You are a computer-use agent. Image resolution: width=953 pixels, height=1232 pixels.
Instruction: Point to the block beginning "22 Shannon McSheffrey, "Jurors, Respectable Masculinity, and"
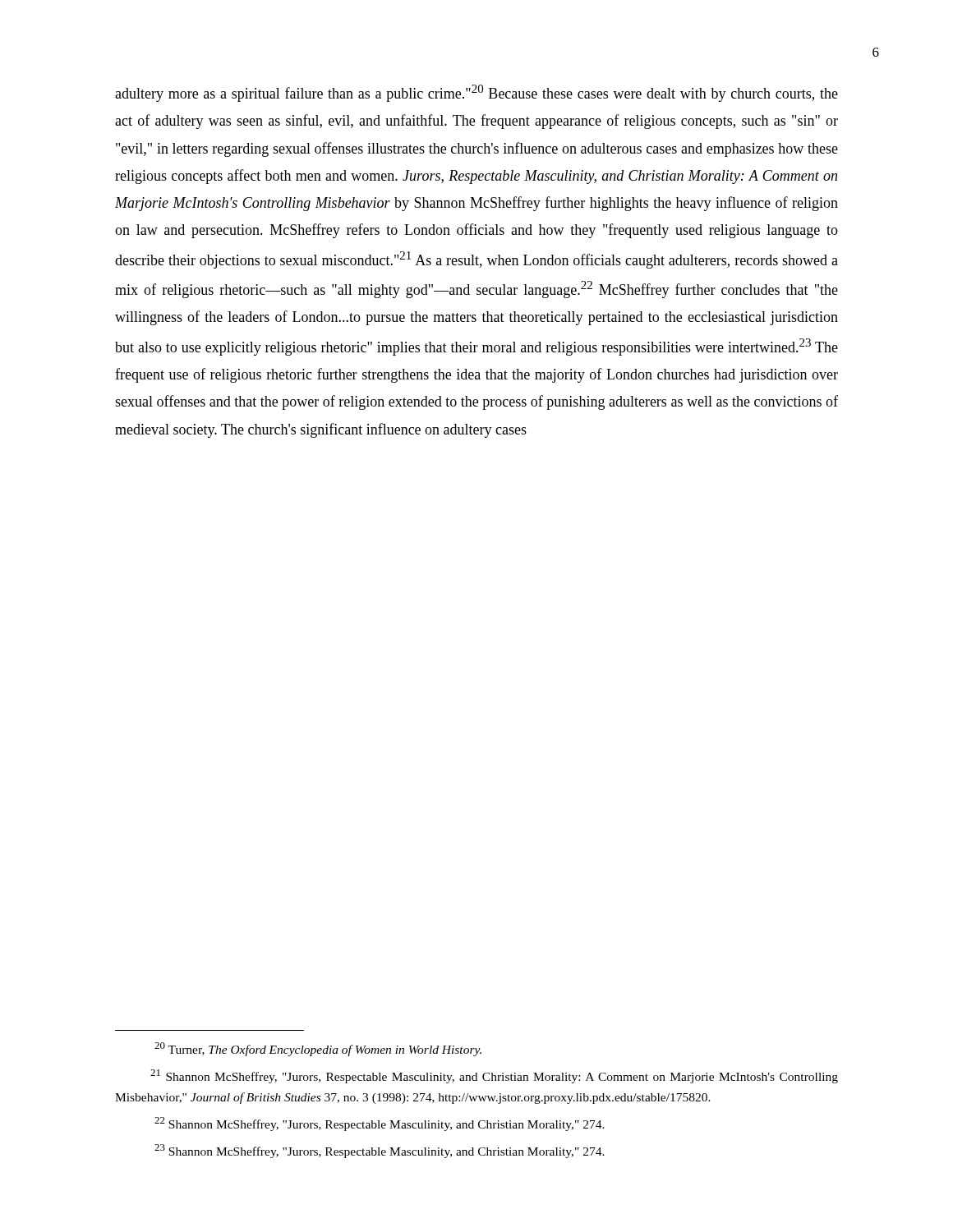click(380, 1123)
